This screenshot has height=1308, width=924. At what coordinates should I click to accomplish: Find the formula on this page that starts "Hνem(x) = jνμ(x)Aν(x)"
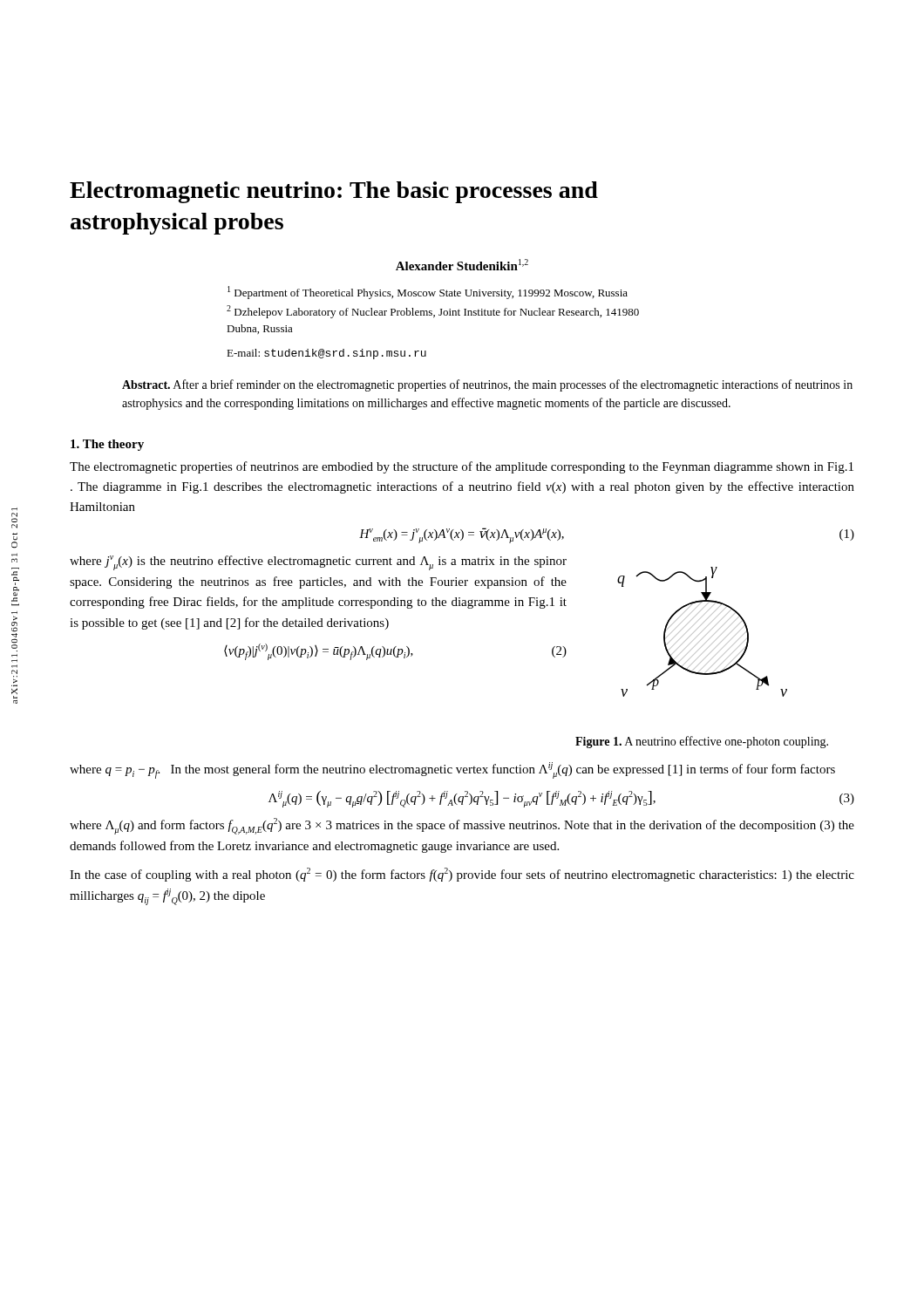[450, 535]
